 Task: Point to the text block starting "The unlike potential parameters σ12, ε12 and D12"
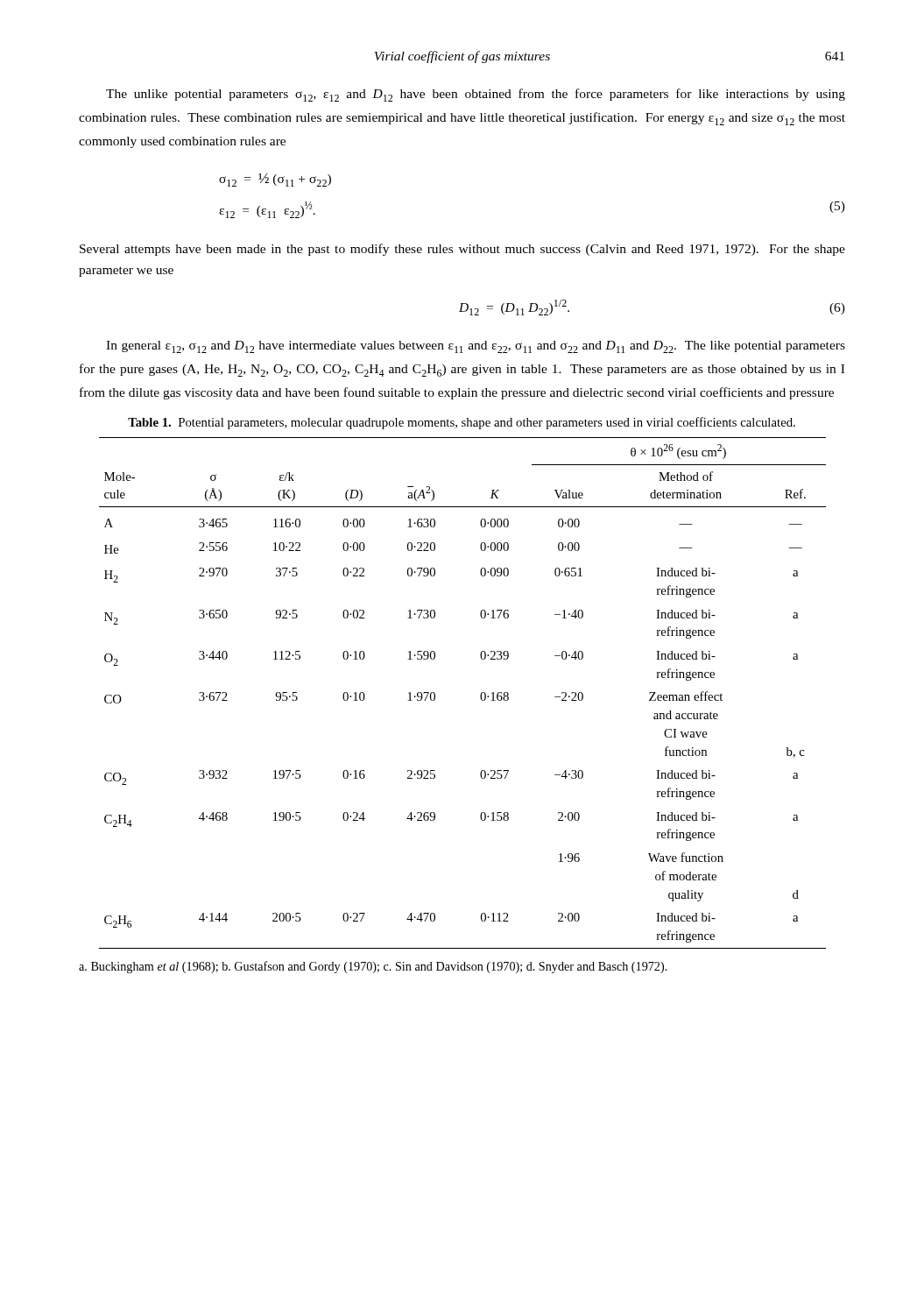click(x=462, y=117)
